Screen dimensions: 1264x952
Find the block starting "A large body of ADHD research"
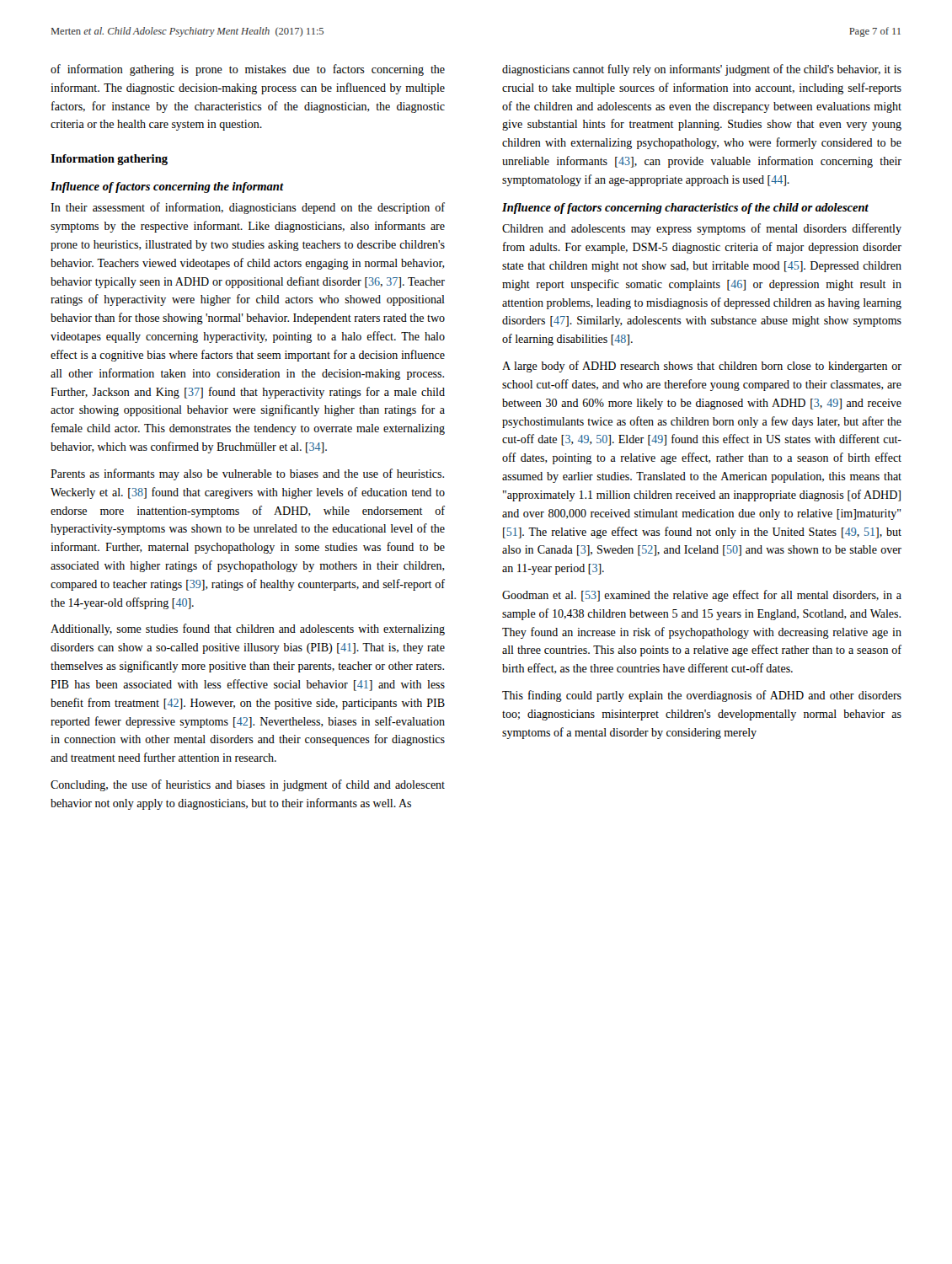click(702, 467)
